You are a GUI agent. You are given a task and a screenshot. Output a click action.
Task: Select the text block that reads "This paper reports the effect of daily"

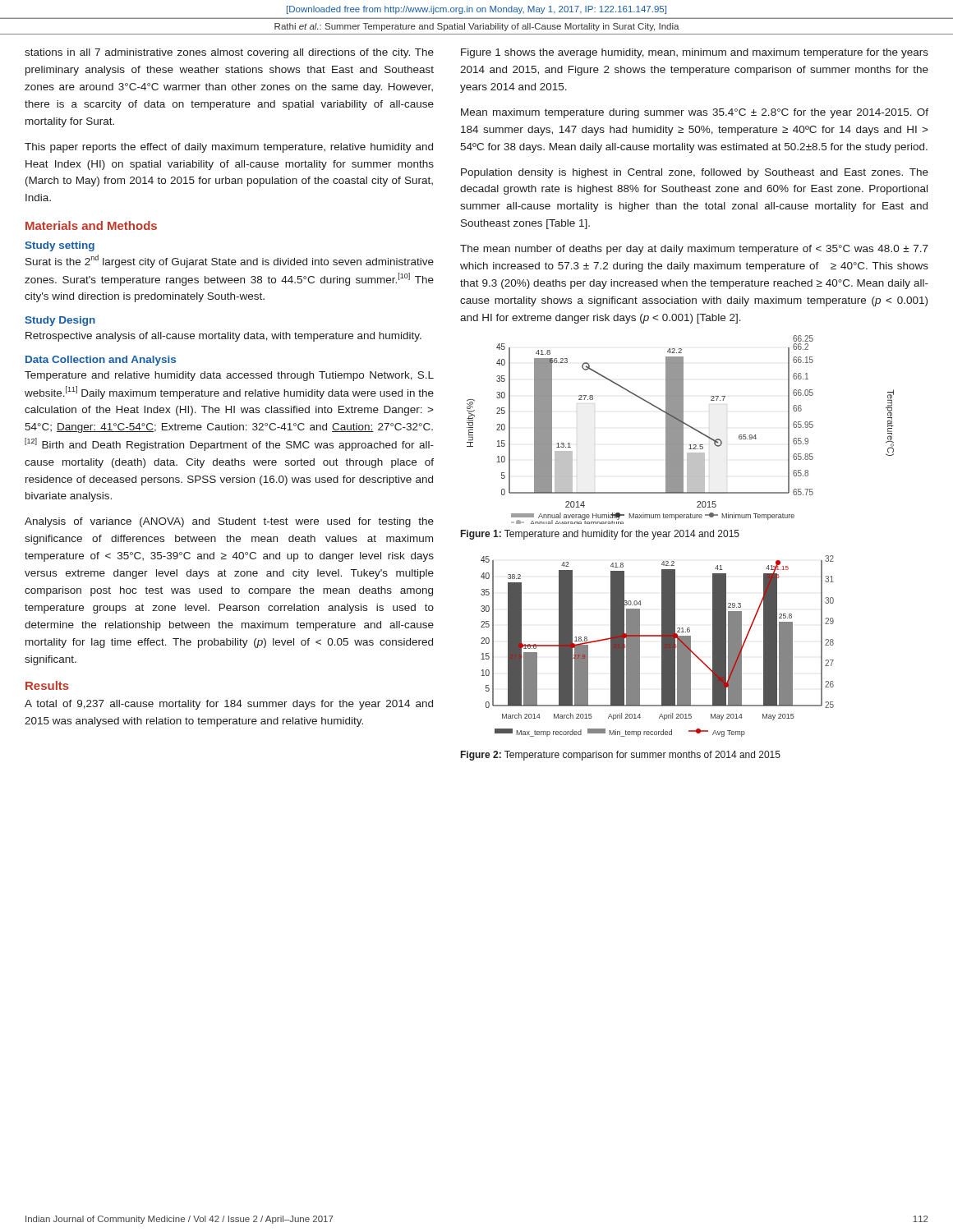point(229,173)
